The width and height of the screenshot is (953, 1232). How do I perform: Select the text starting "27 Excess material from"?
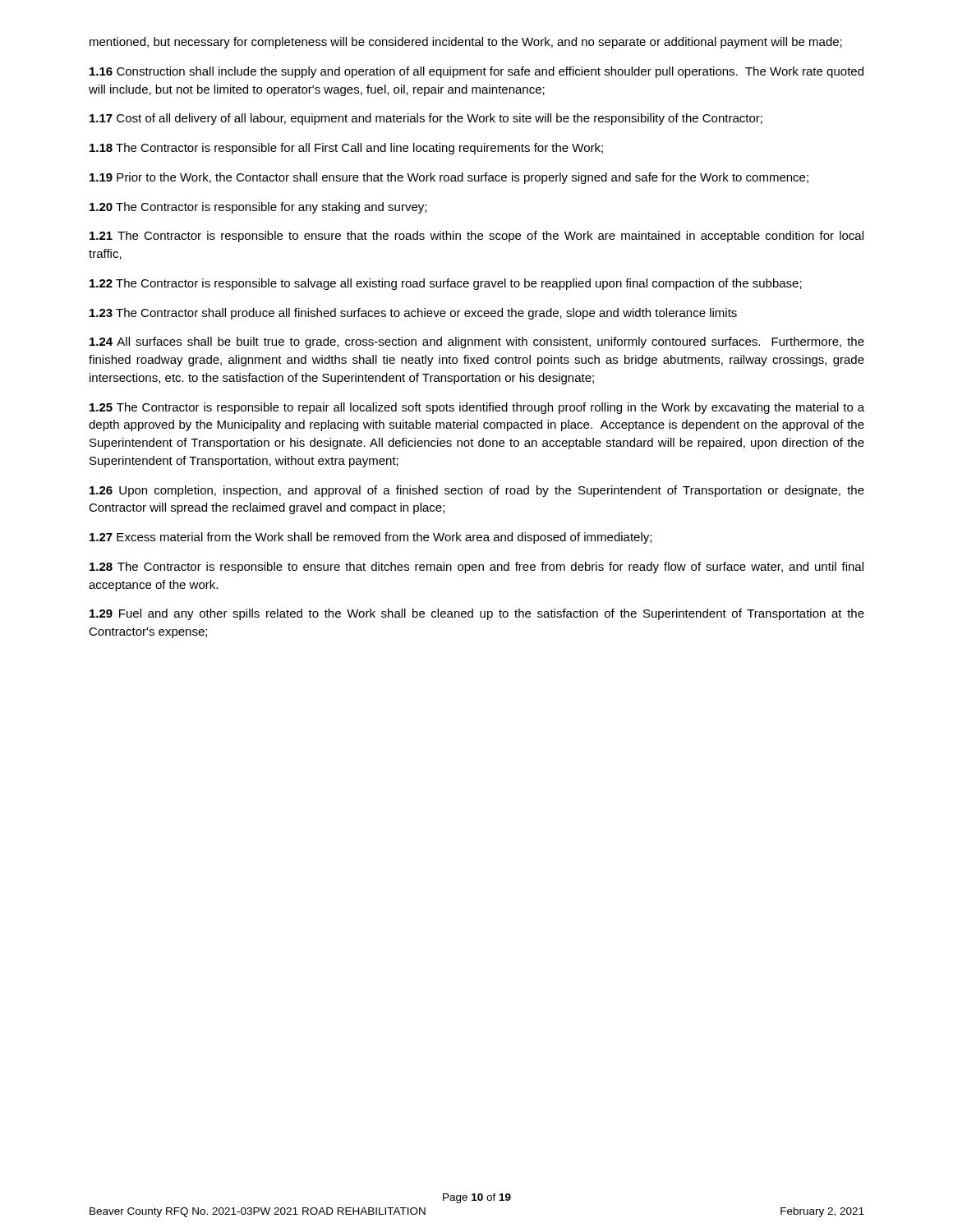coord(371,537)
